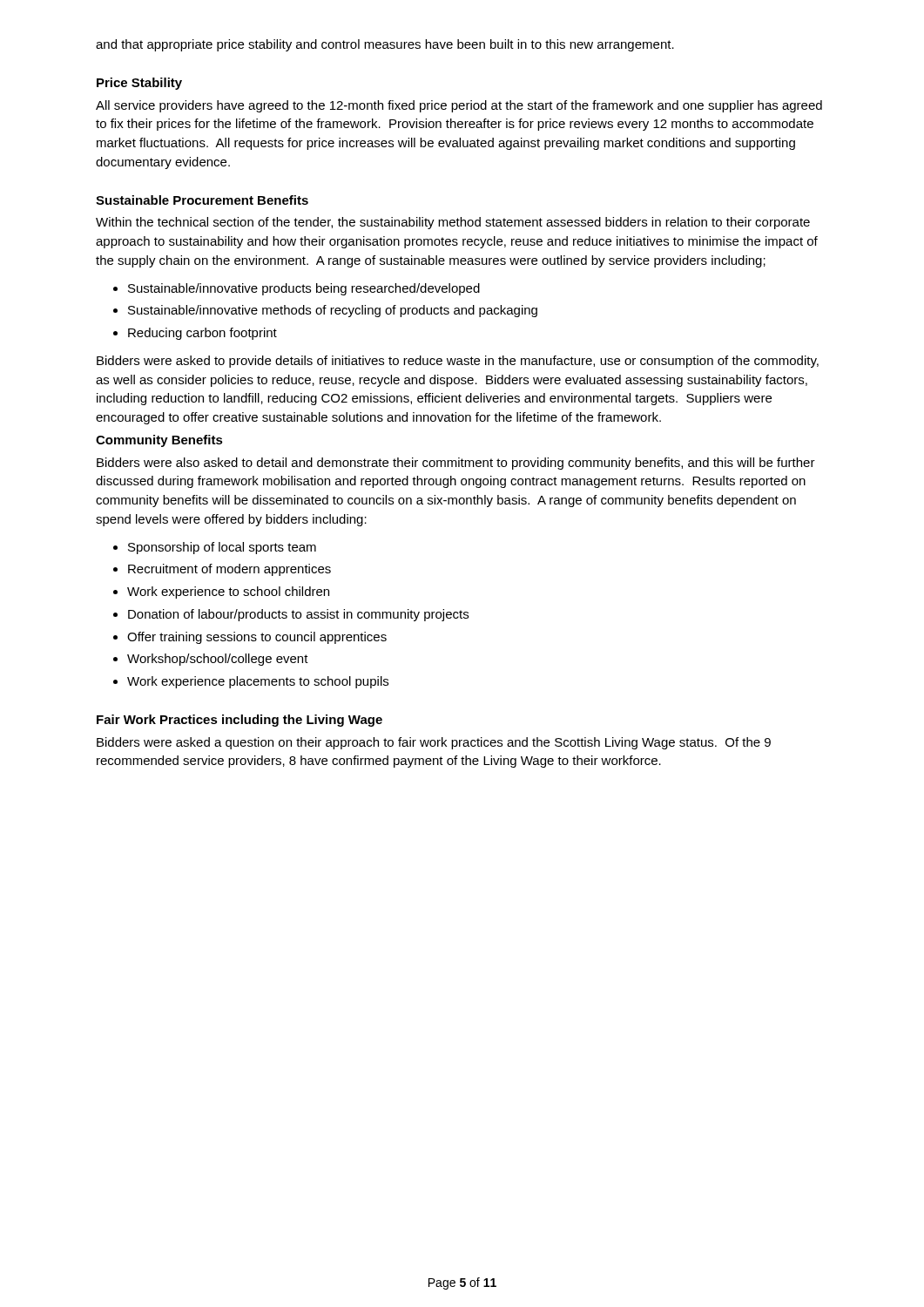Screen dimensions: 1307x924
Task: Select the section header that says "Community Benefits"
Action: pos(159,439)
